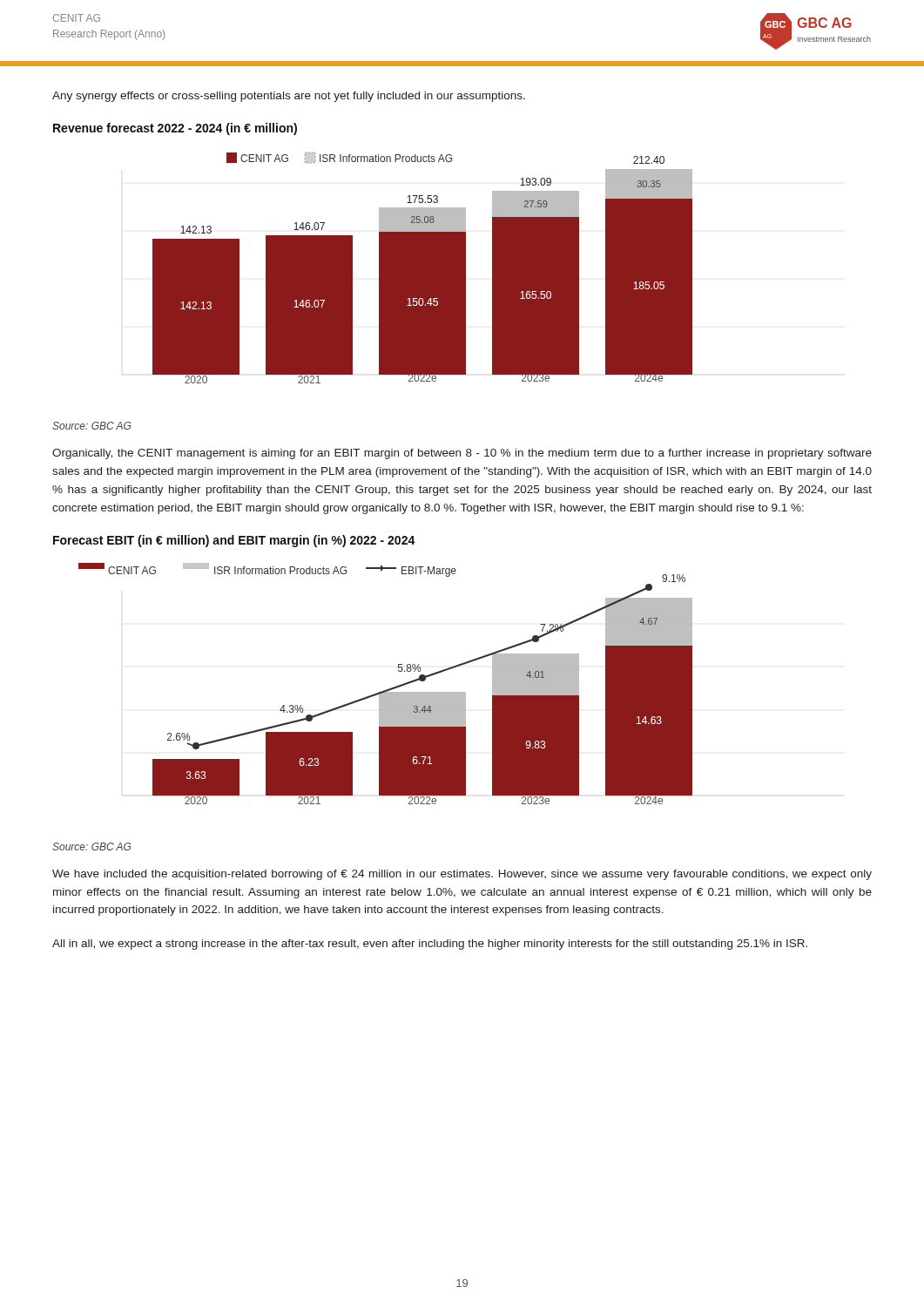The image size is (924, 1307).
Task: Select the text block that reads "Organically, the CENIT management is aiming for an"
Action: coord(462,480)
